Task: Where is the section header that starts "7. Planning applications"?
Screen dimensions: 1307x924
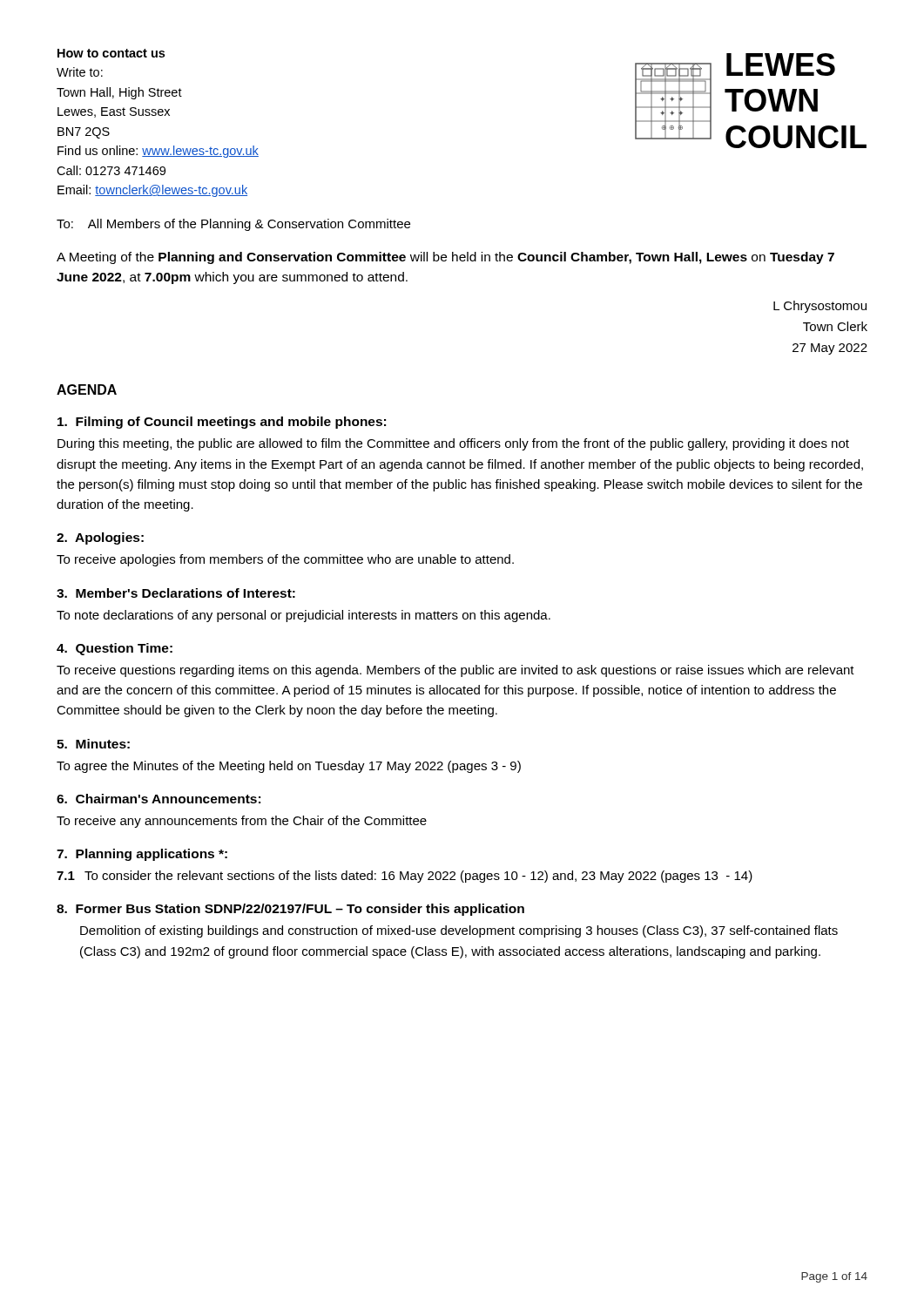Action: [x=143, y=853]
